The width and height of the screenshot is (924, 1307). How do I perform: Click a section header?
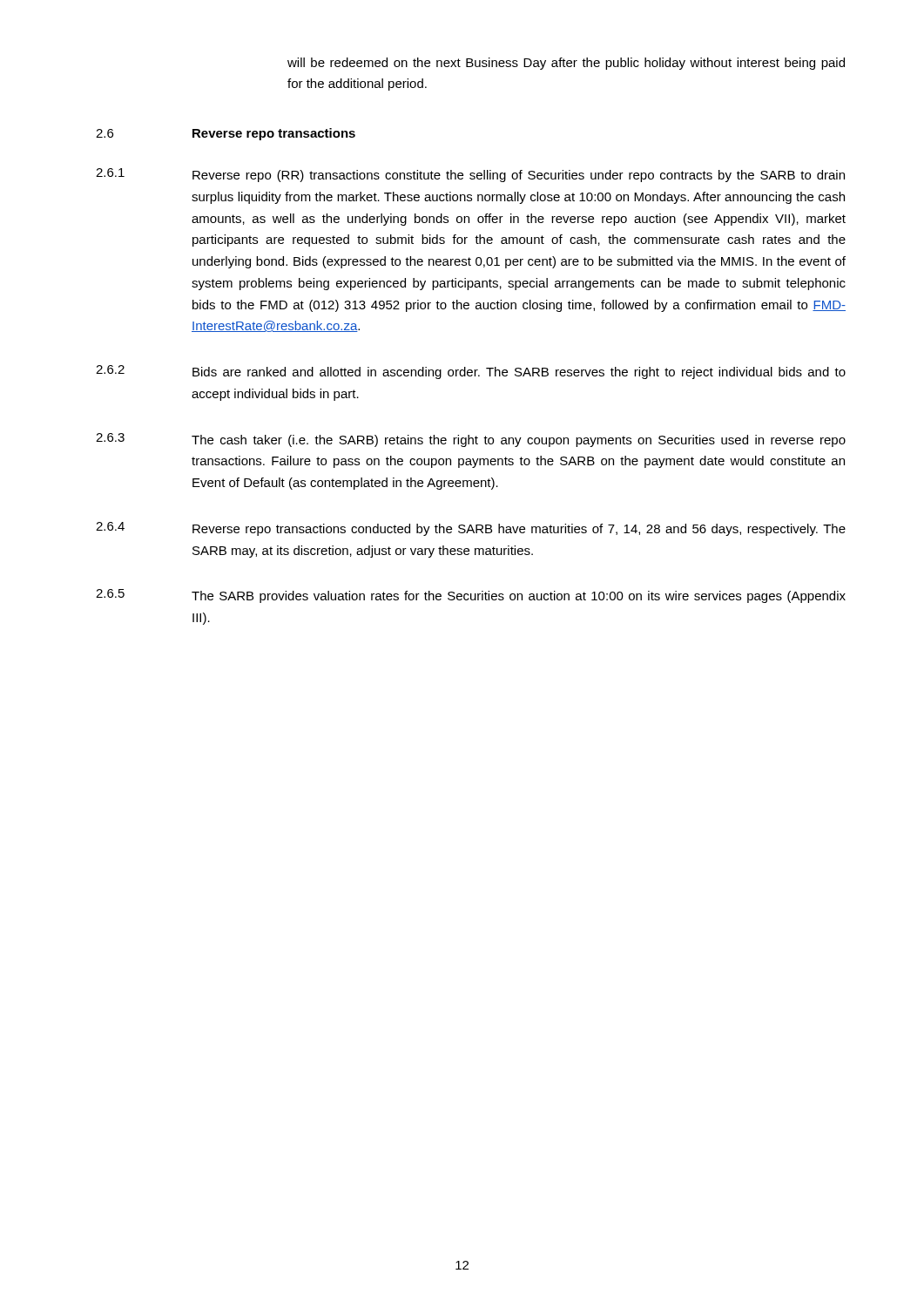[226, 133]
